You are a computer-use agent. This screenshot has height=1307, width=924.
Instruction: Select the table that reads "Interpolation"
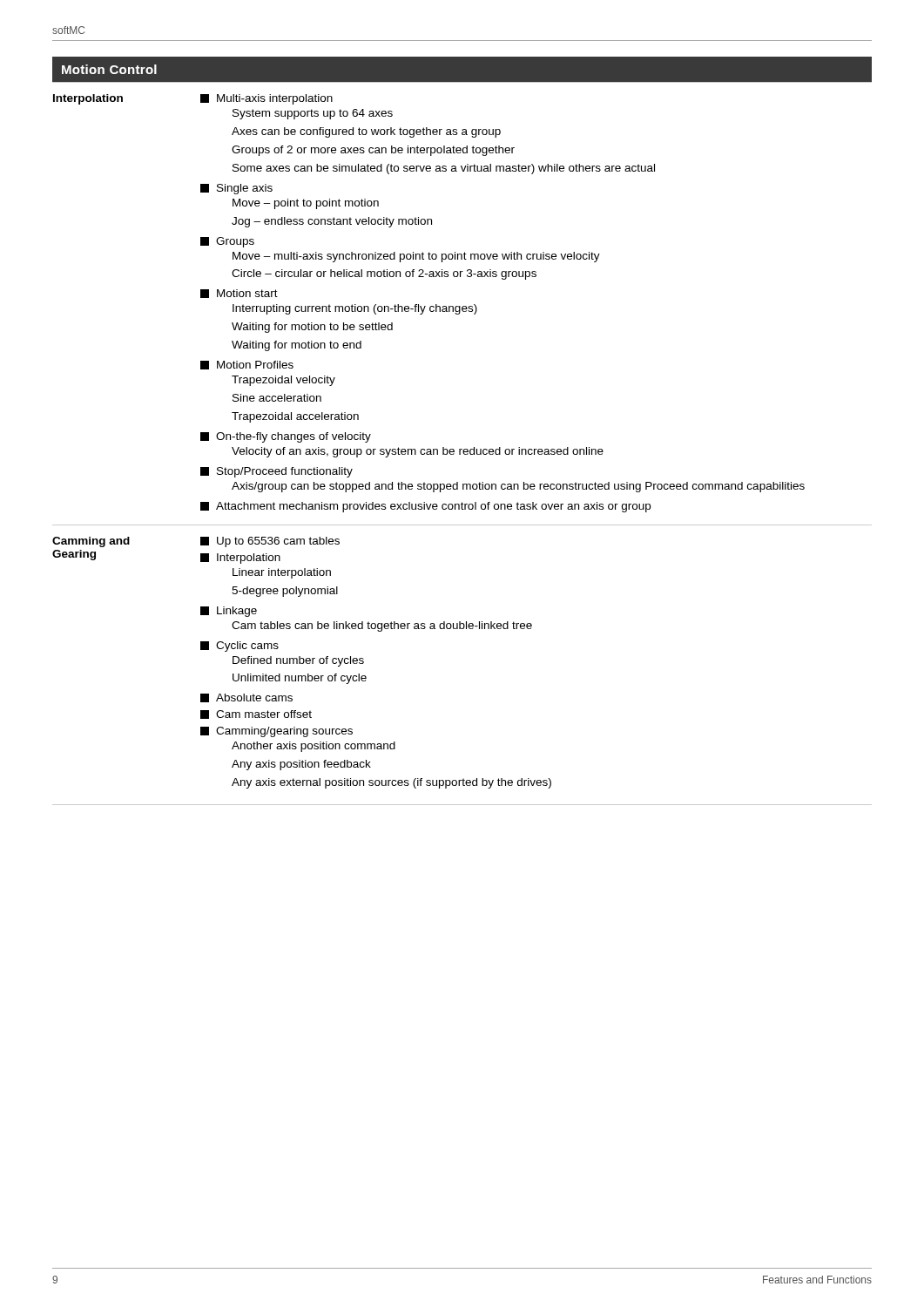(462, 444)
